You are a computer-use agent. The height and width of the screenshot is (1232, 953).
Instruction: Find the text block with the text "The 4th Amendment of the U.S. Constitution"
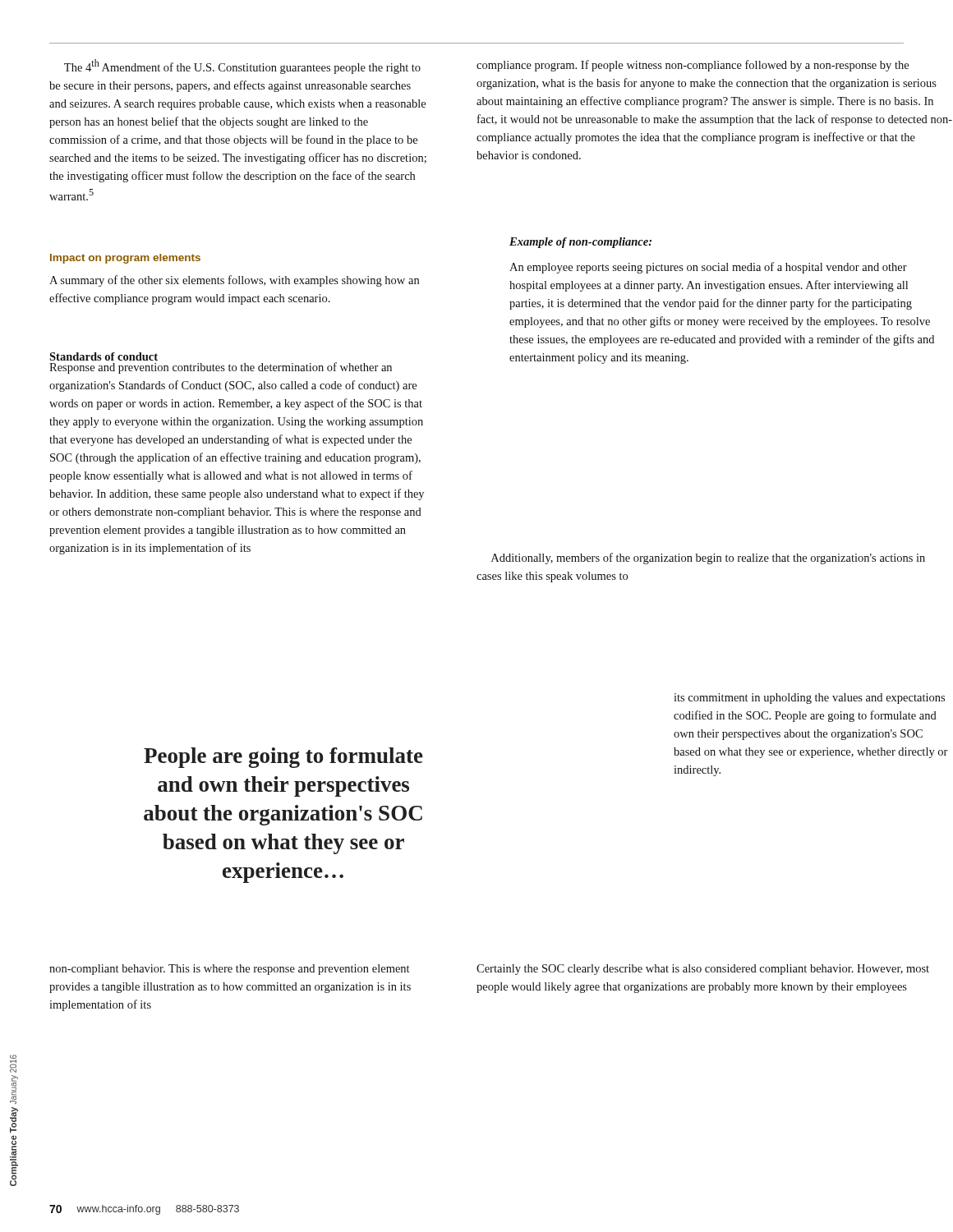tap(238, 131)
